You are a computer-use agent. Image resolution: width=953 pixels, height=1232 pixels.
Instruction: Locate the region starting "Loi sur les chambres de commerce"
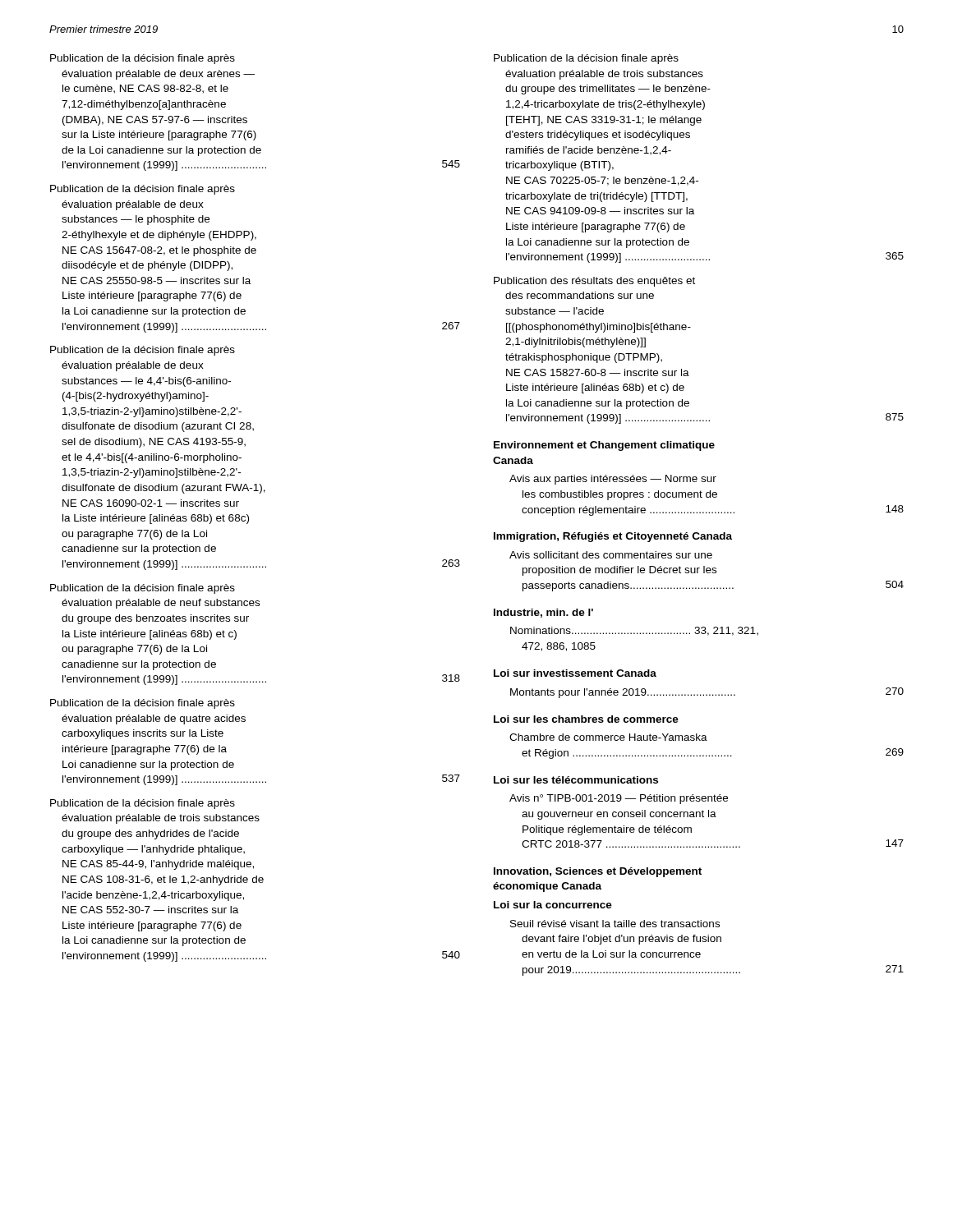(x=586, y=719)
